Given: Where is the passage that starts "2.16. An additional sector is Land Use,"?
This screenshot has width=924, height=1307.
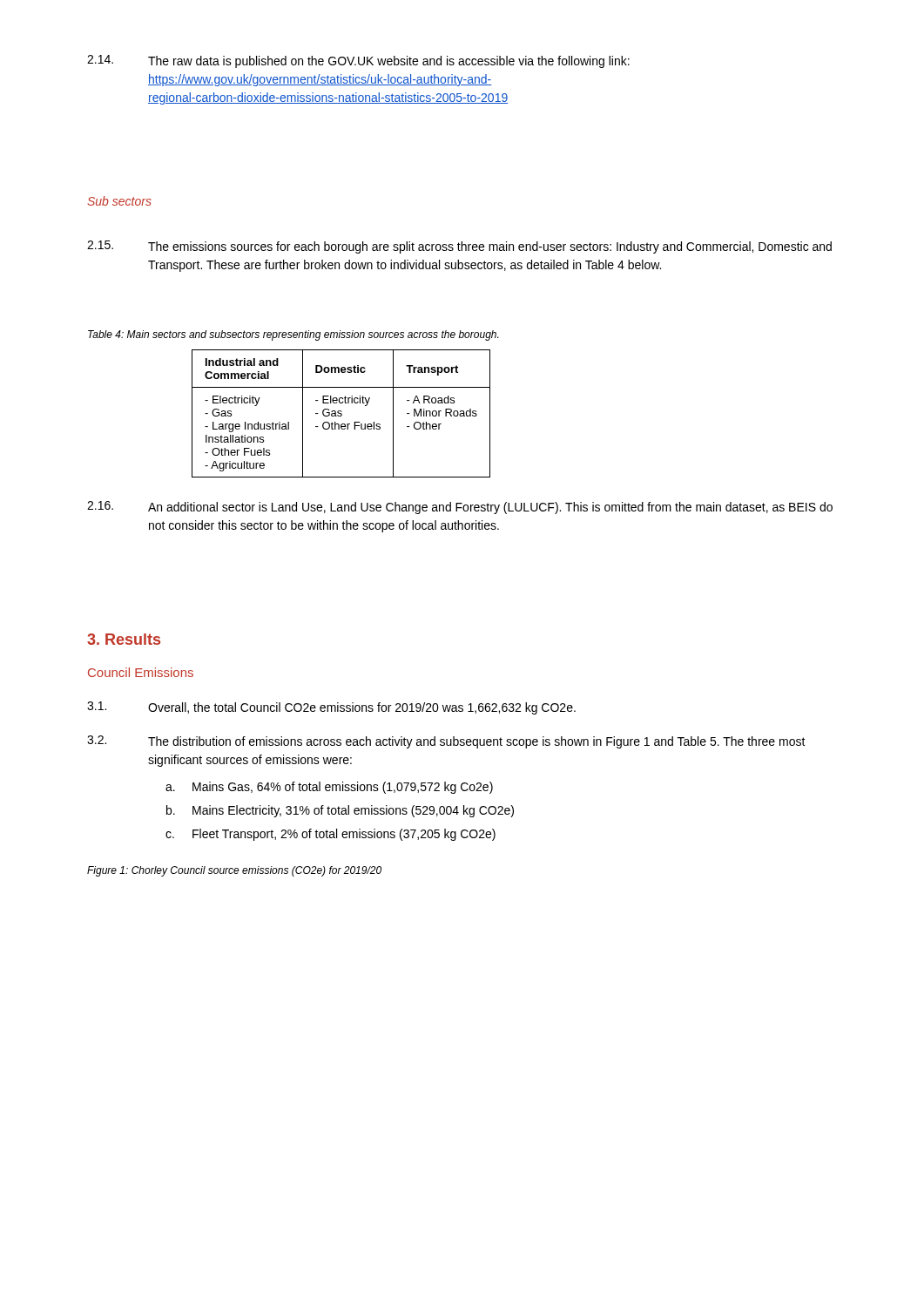Looking at the screenshot, I should click(x=462, y=517).
